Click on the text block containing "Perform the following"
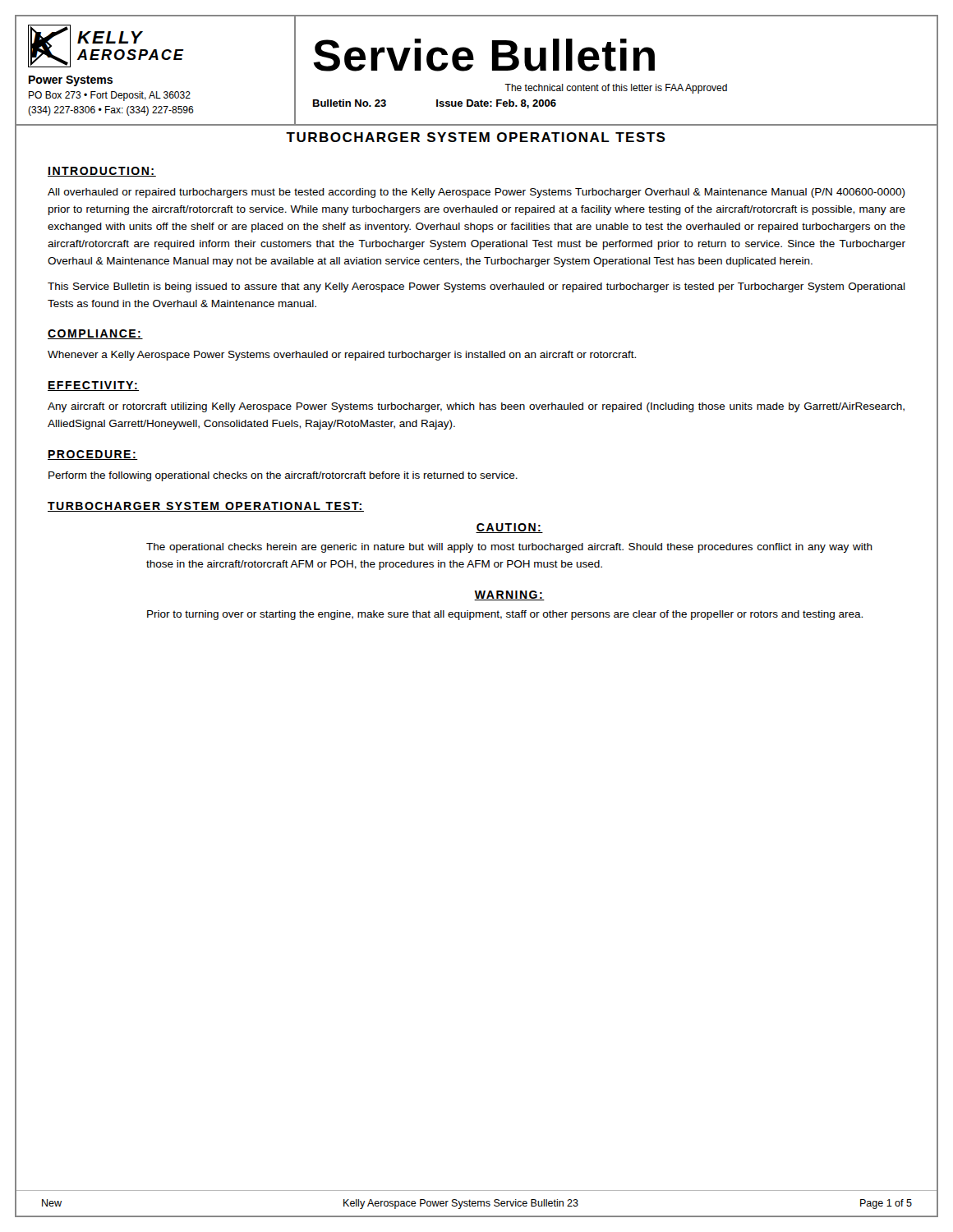This screenshot has width=953, height=1232. pyautogui.click(x=283, y=475)
